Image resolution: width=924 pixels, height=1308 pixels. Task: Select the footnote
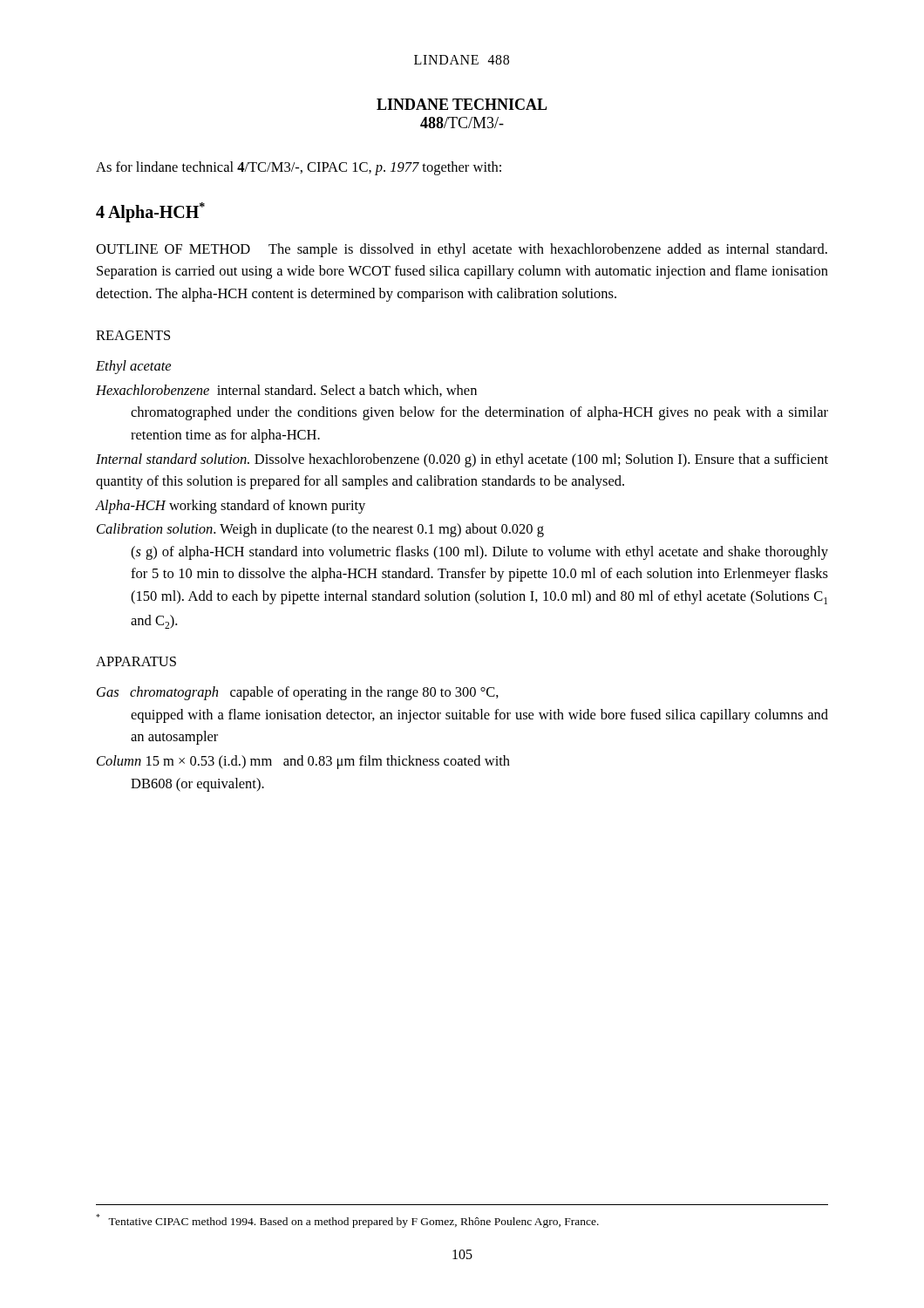tap(348, 1220)
